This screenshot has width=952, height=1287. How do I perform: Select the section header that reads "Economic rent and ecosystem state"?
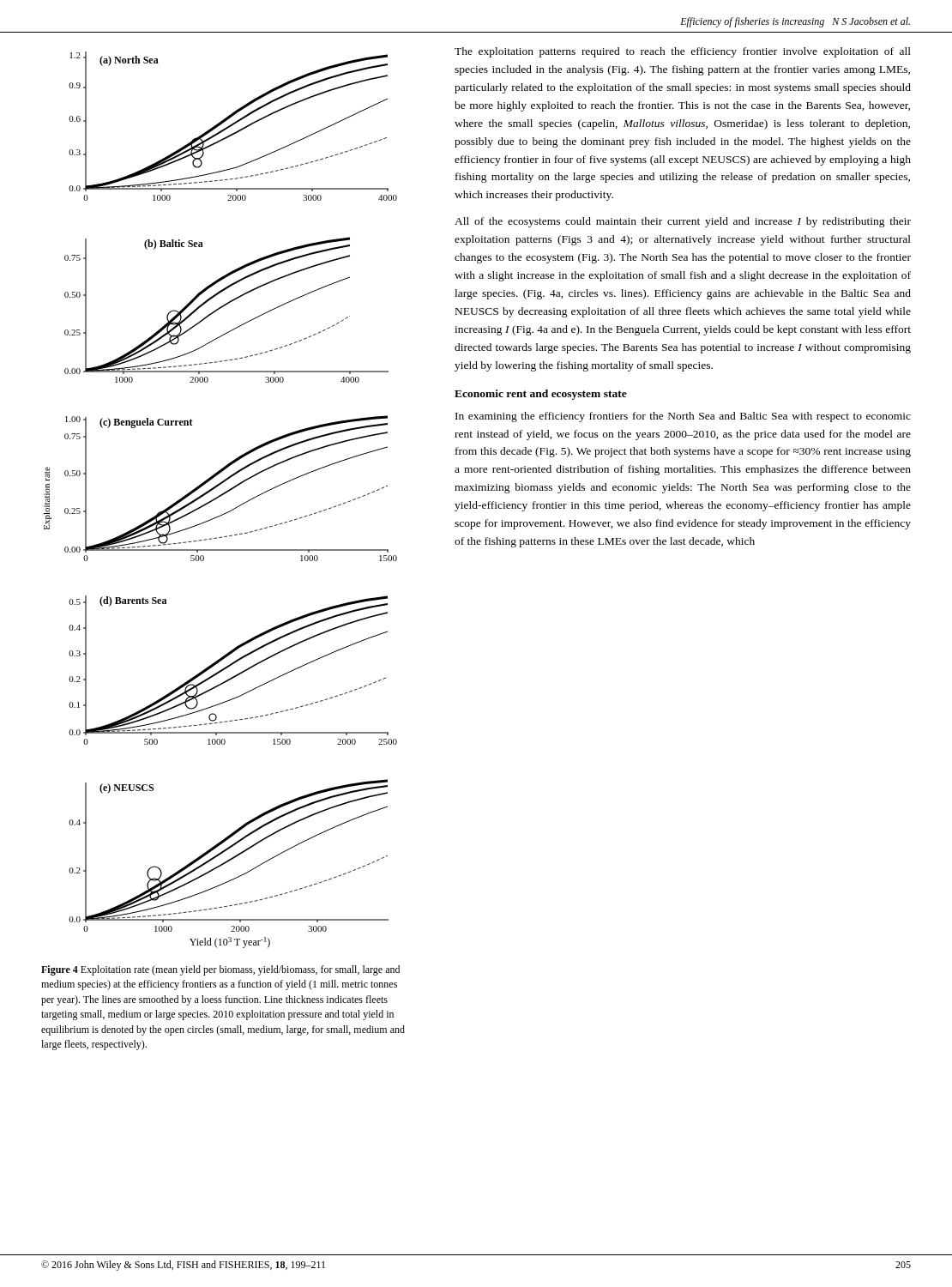(x=541, y=393)
